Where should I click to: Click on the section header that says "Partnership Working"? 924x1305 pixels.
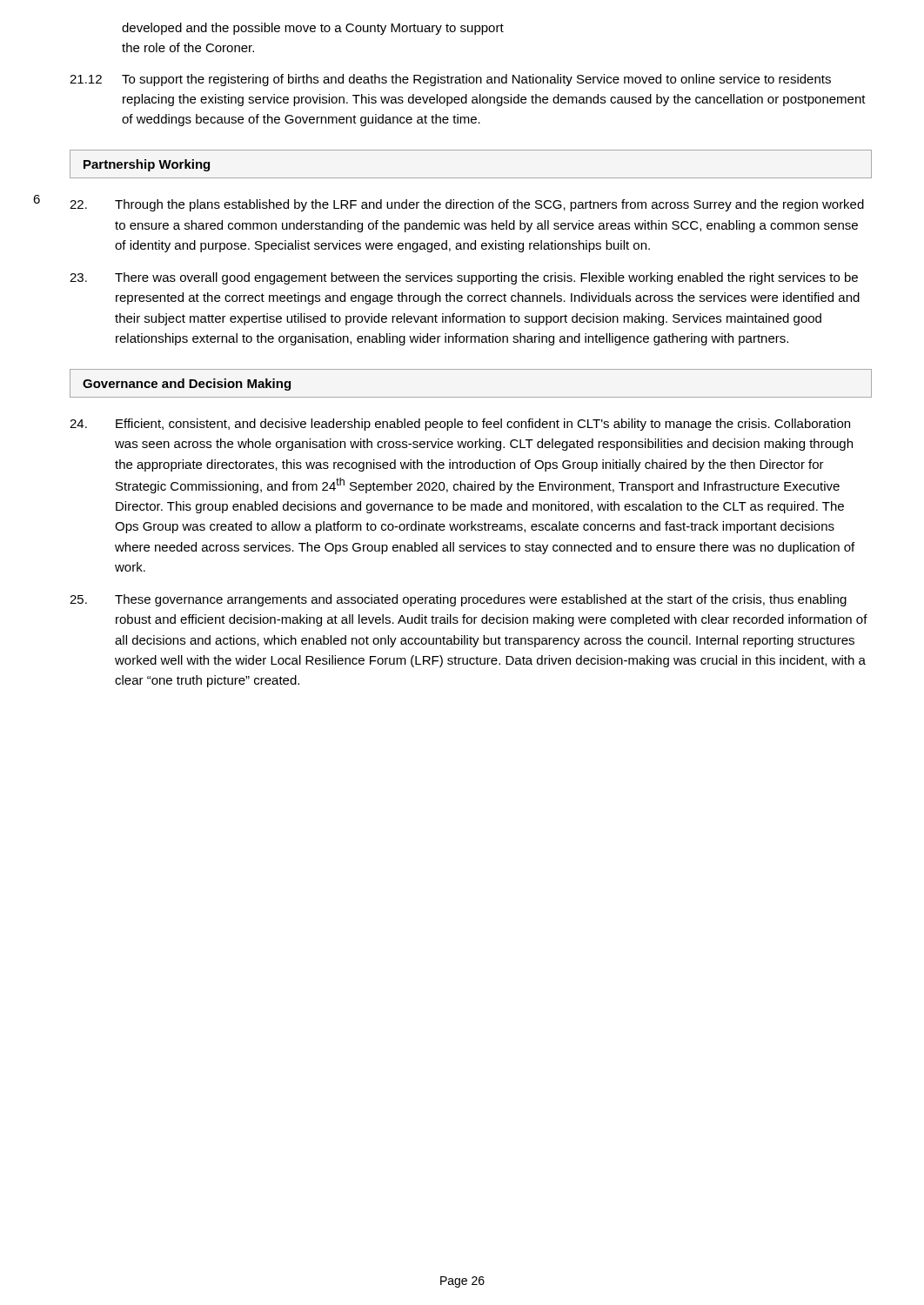point(147,164)
